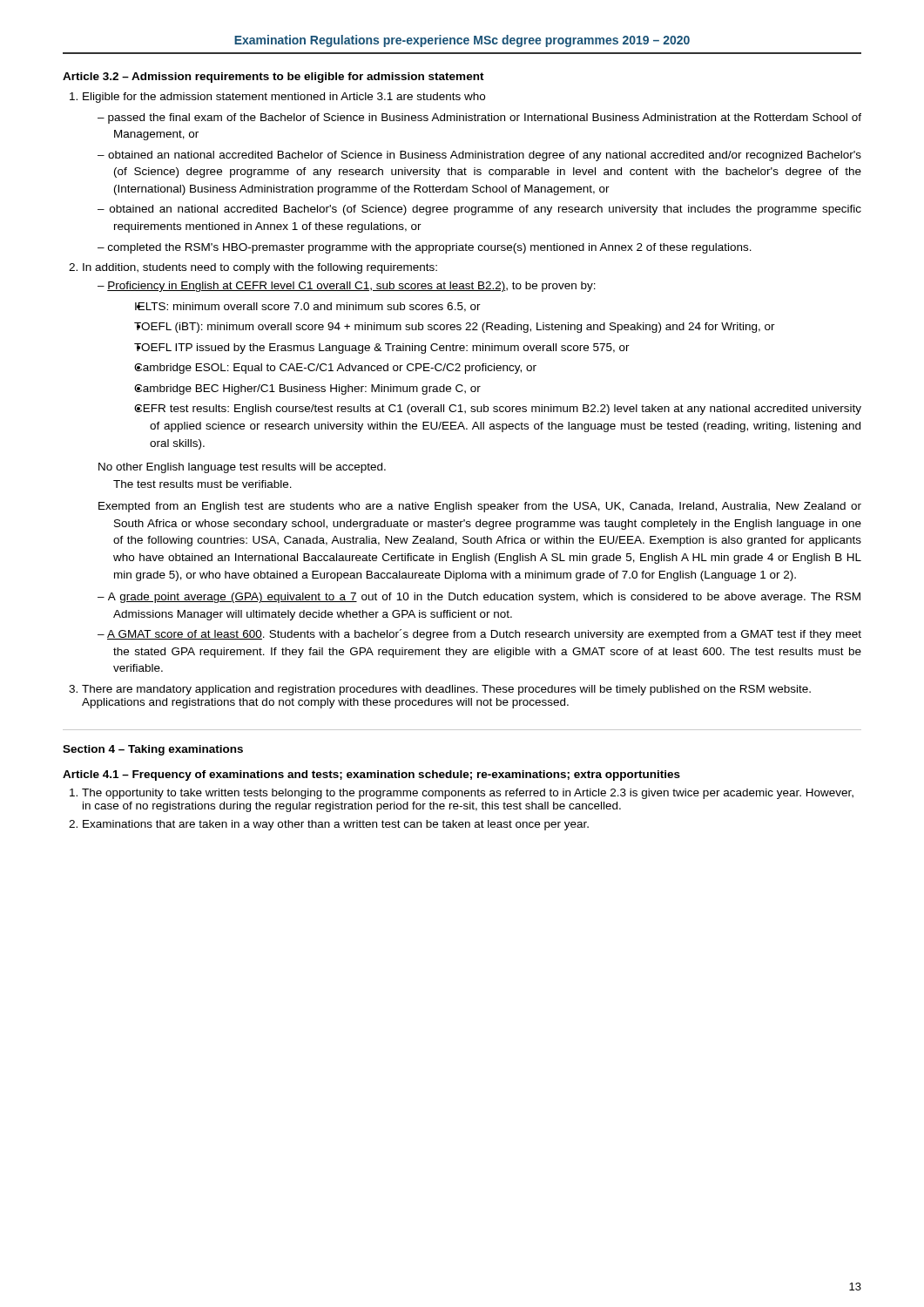924x1307 pixels.
Task: Find the list item that reads "passed the final"
Action: point(484,125)
